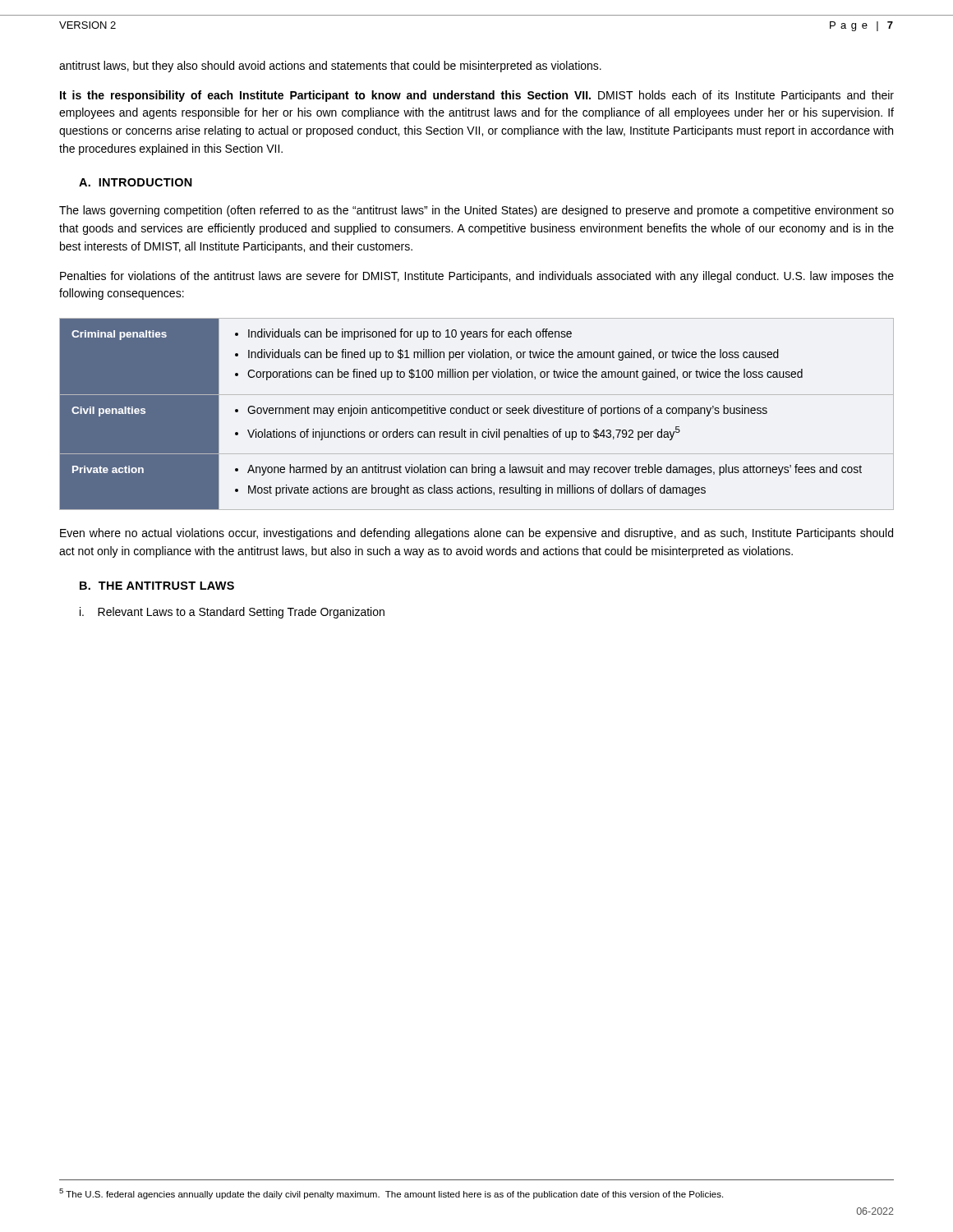The width and height of the screenshot is (953, 1232).
Task: Find the block on this page that starts "5 The U.S. federal agencies annually update the"
Action: pyautogui.click(x=392, y=1192)
